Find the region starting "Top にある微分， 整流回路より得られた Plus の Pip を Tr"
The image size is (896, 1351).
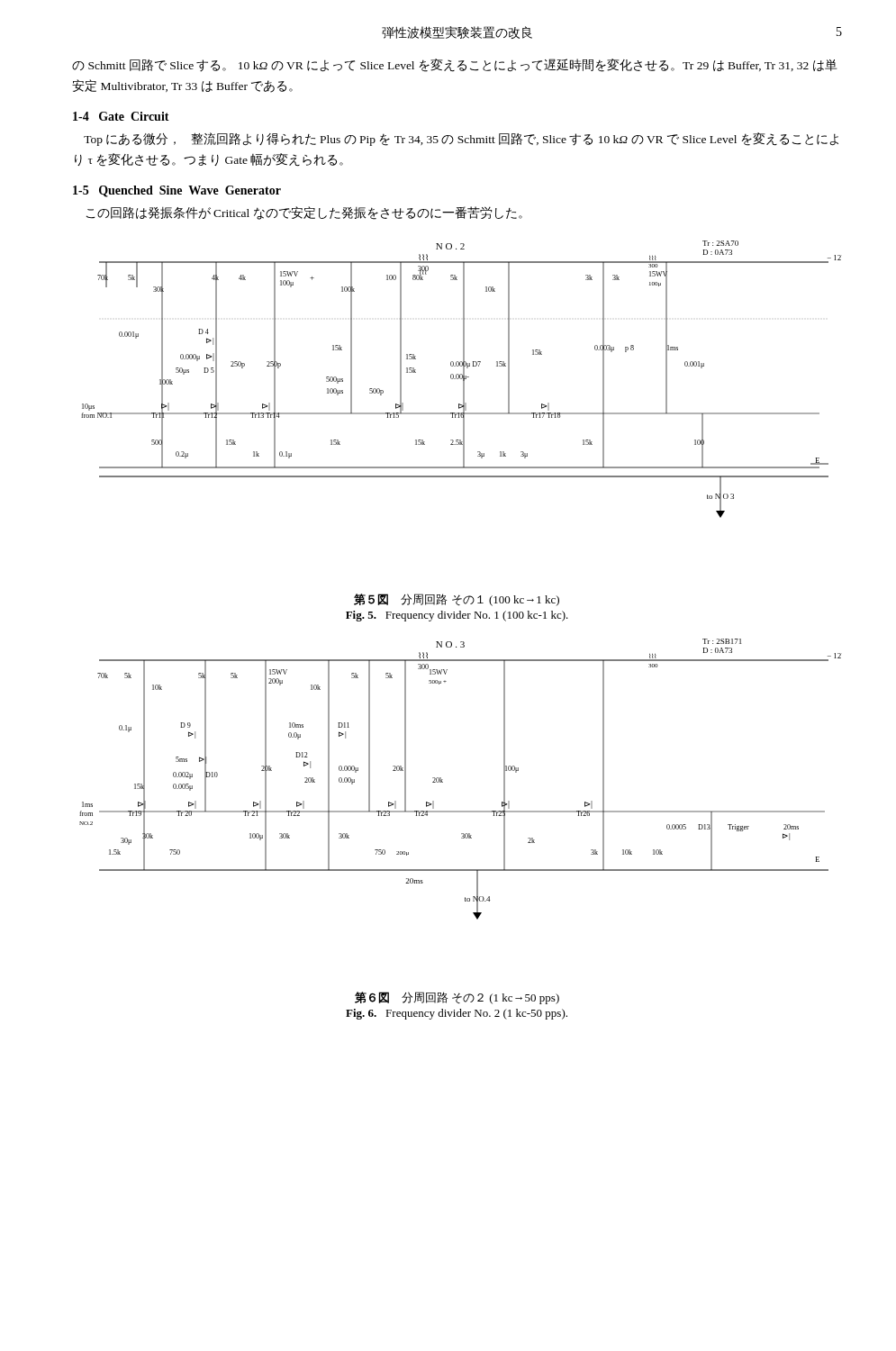click(457, 149)
